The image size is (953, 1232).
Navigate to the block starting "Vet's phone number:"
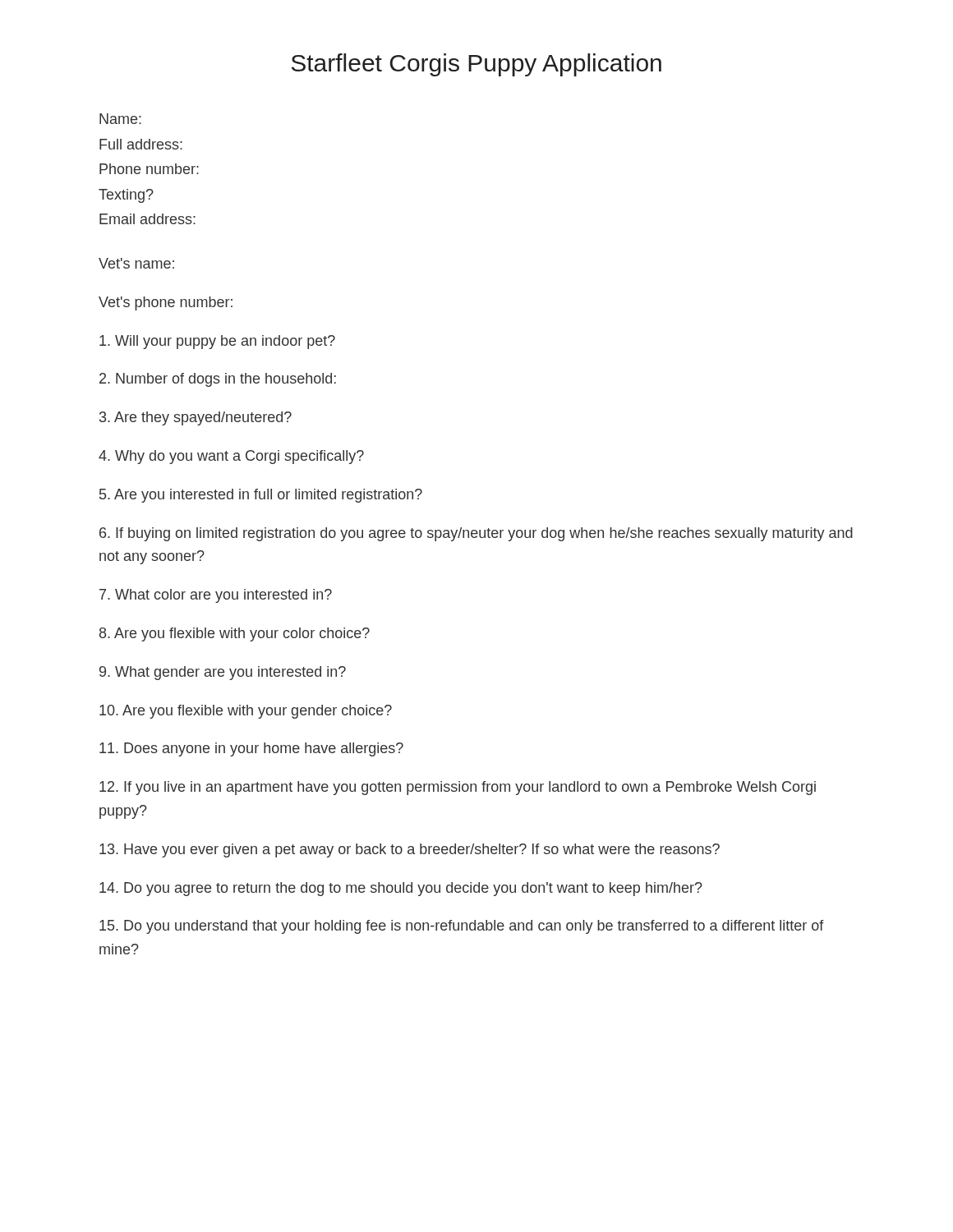click(166, 302)
